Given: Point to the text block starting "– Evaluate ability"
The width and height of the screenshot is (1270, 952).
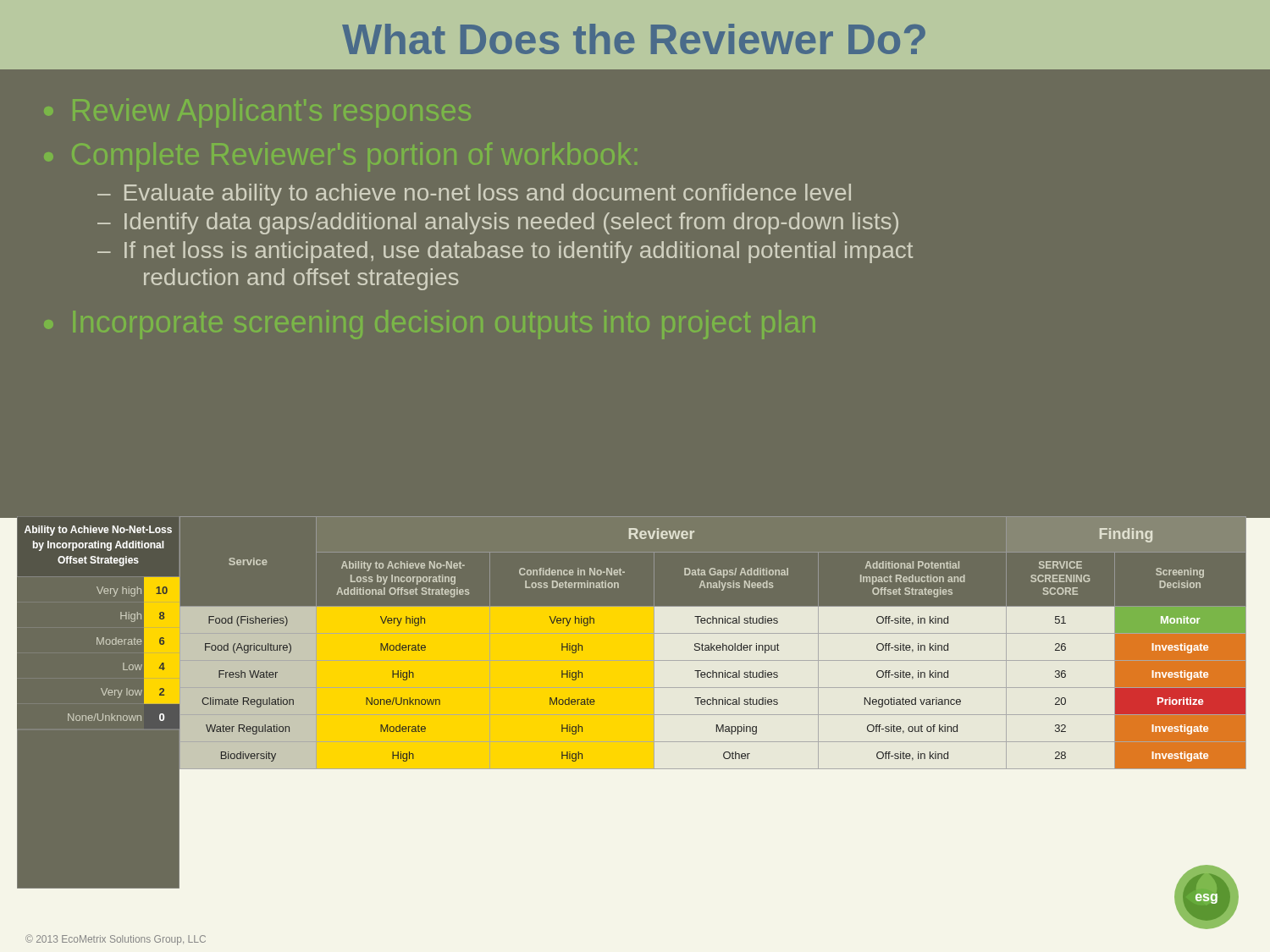Looking at the screenshot, I should coord(475,193).
